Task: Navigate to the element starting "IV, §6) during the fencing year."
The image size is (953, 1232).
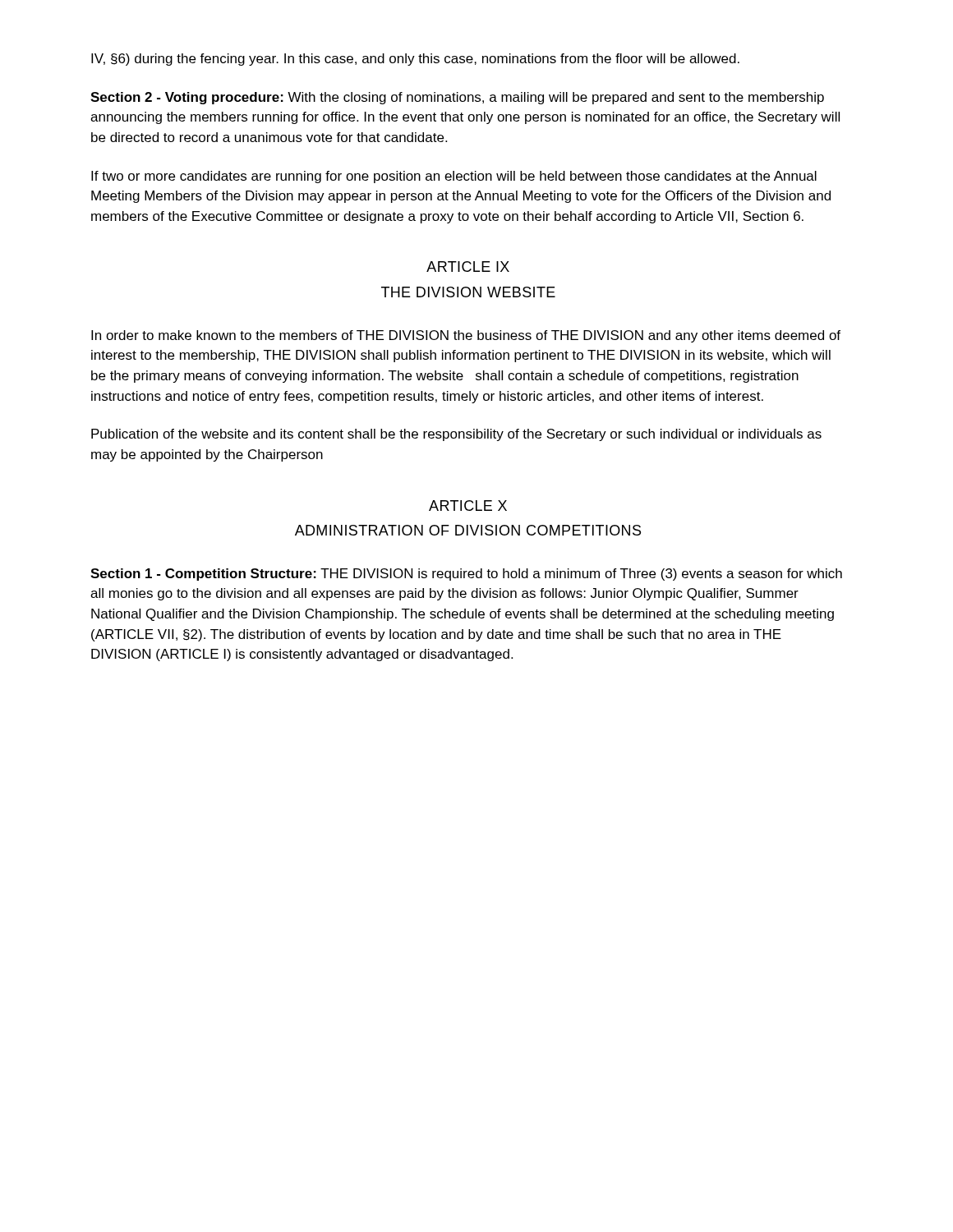Action: (415, 59)
